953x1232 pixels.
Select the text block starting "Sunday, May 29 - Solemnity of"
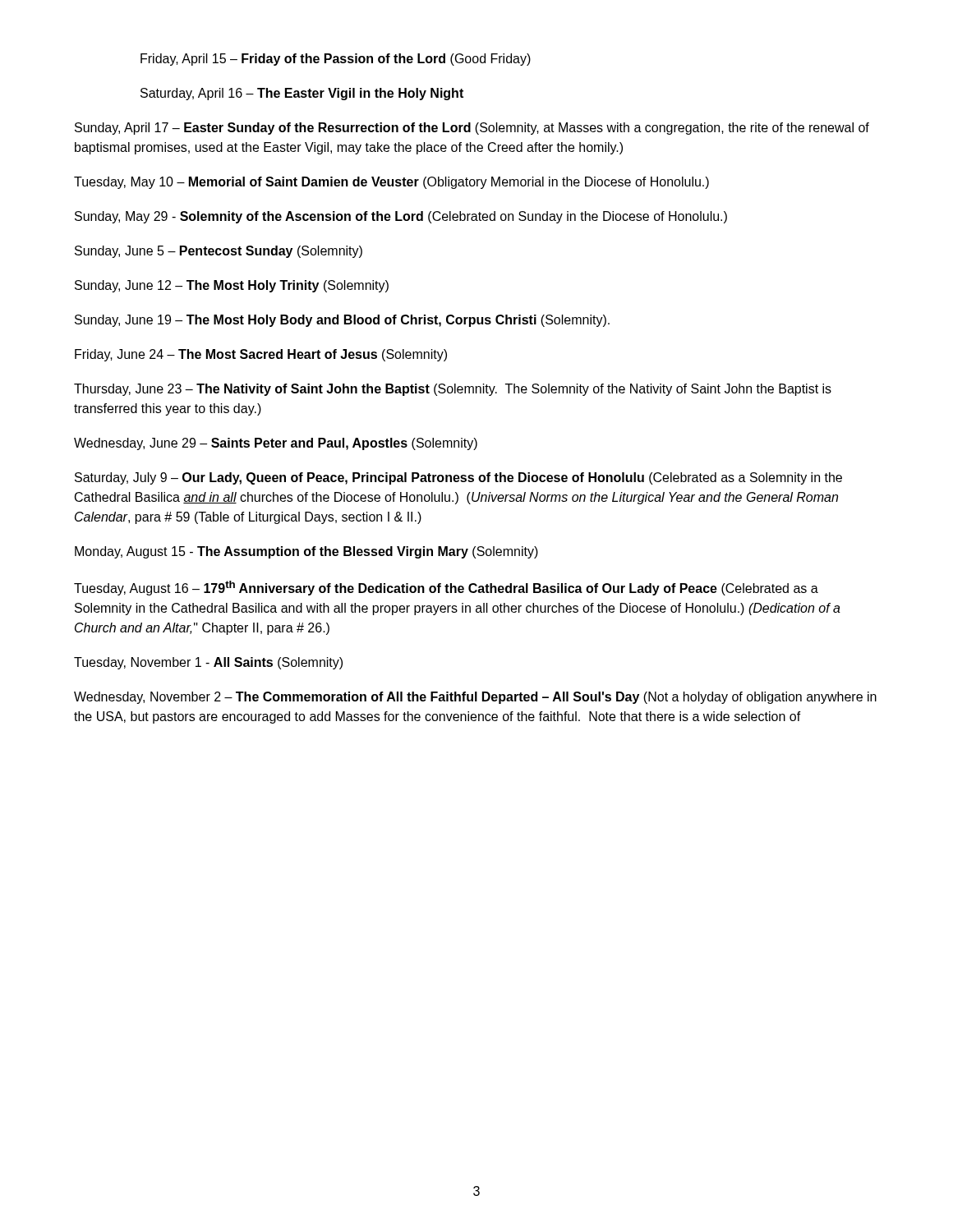pos(401,216)
